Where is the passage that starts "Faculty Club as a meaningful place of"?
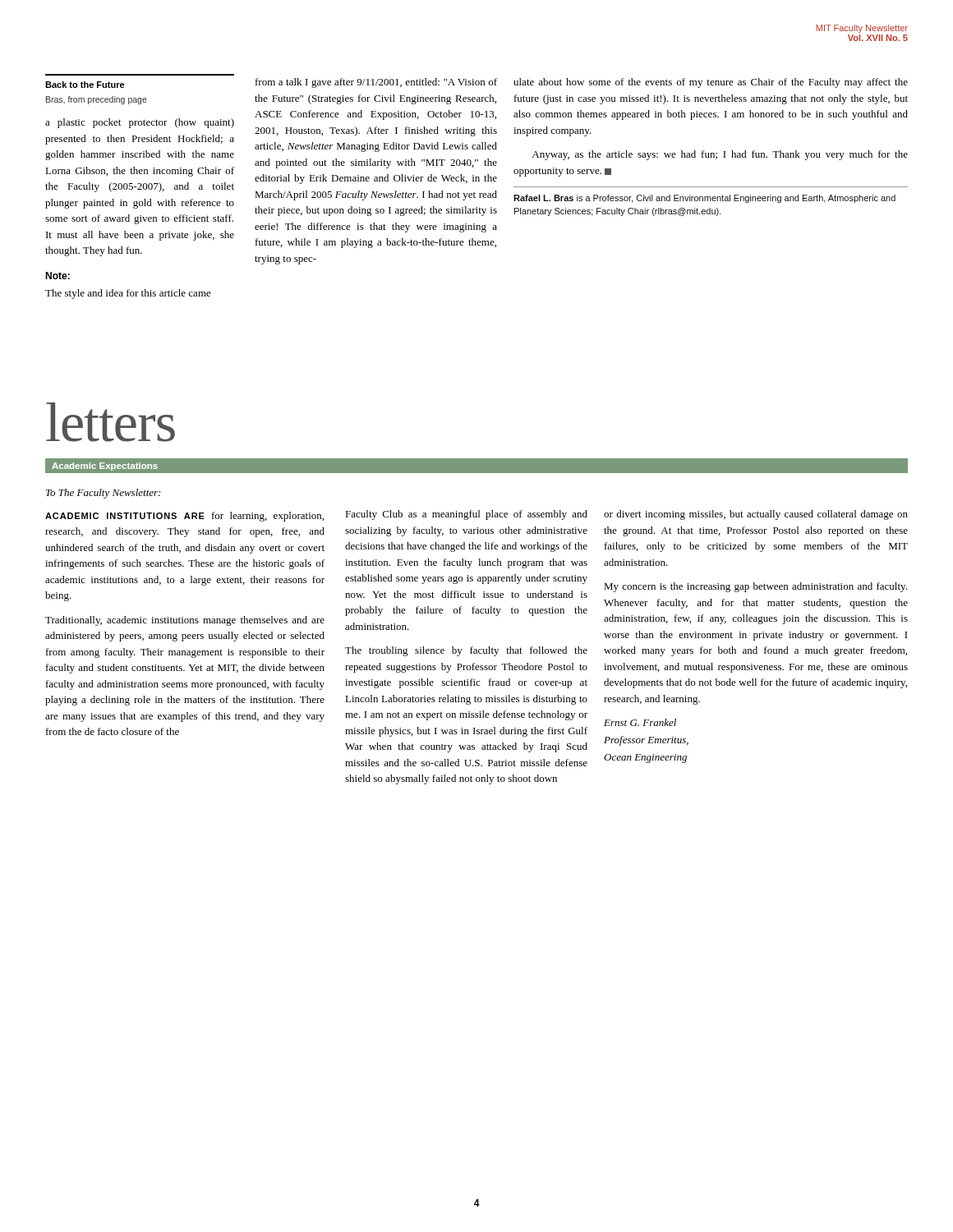 point(466,570)
